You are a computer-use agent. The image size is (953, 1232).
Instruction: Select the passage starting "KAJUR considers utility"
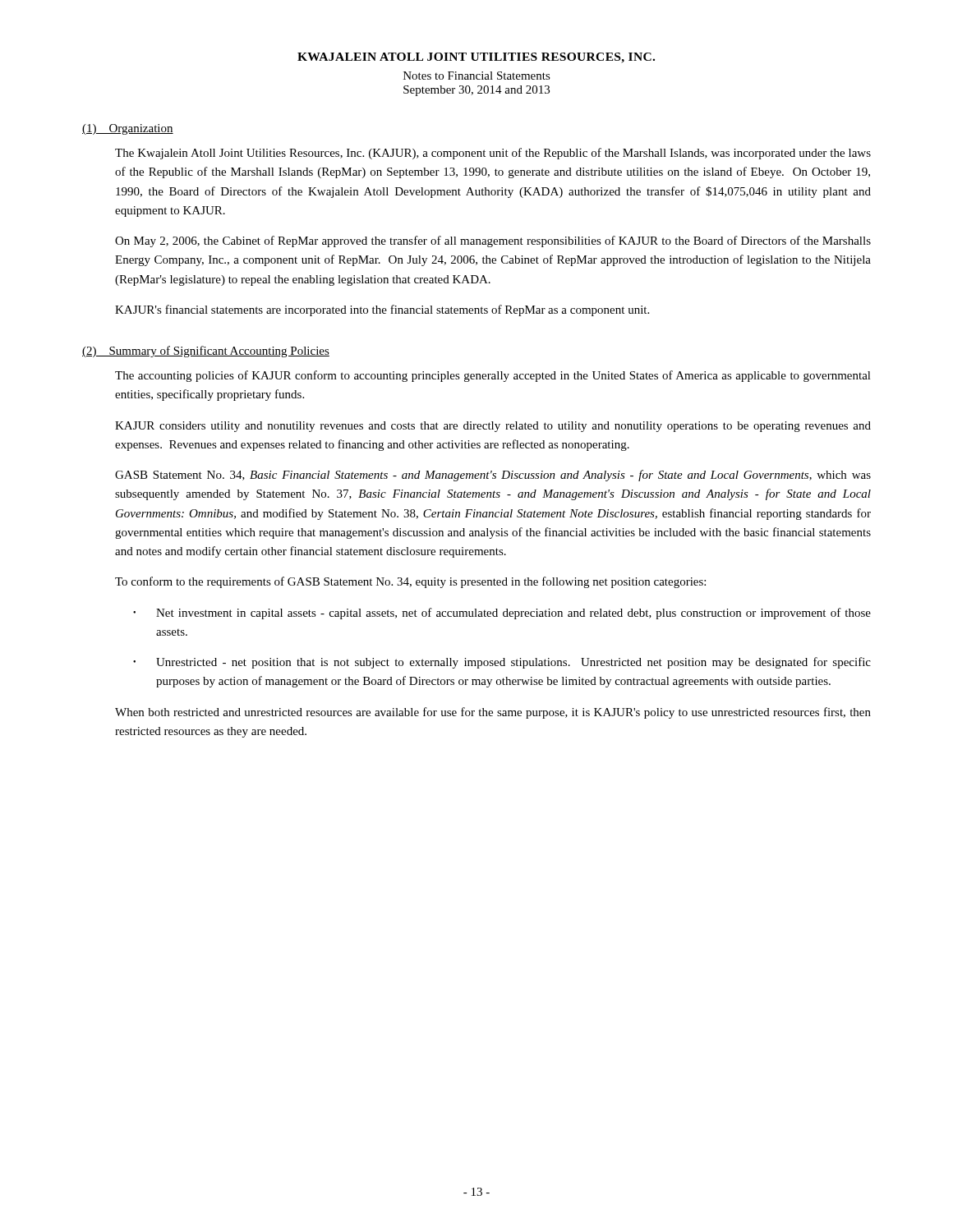pos(493,435)
